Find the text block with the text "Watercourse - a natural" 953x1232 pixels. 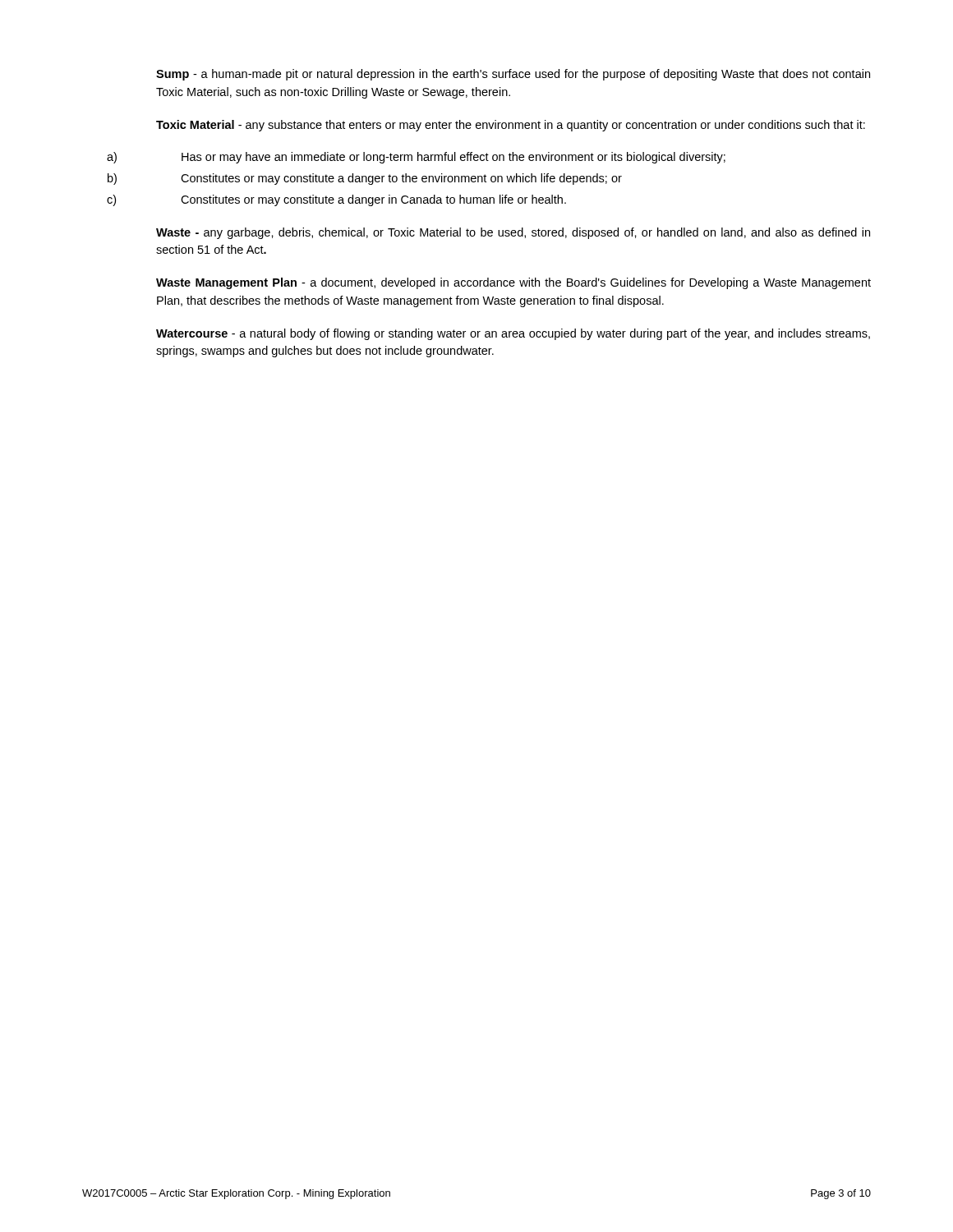click(476, 343)
